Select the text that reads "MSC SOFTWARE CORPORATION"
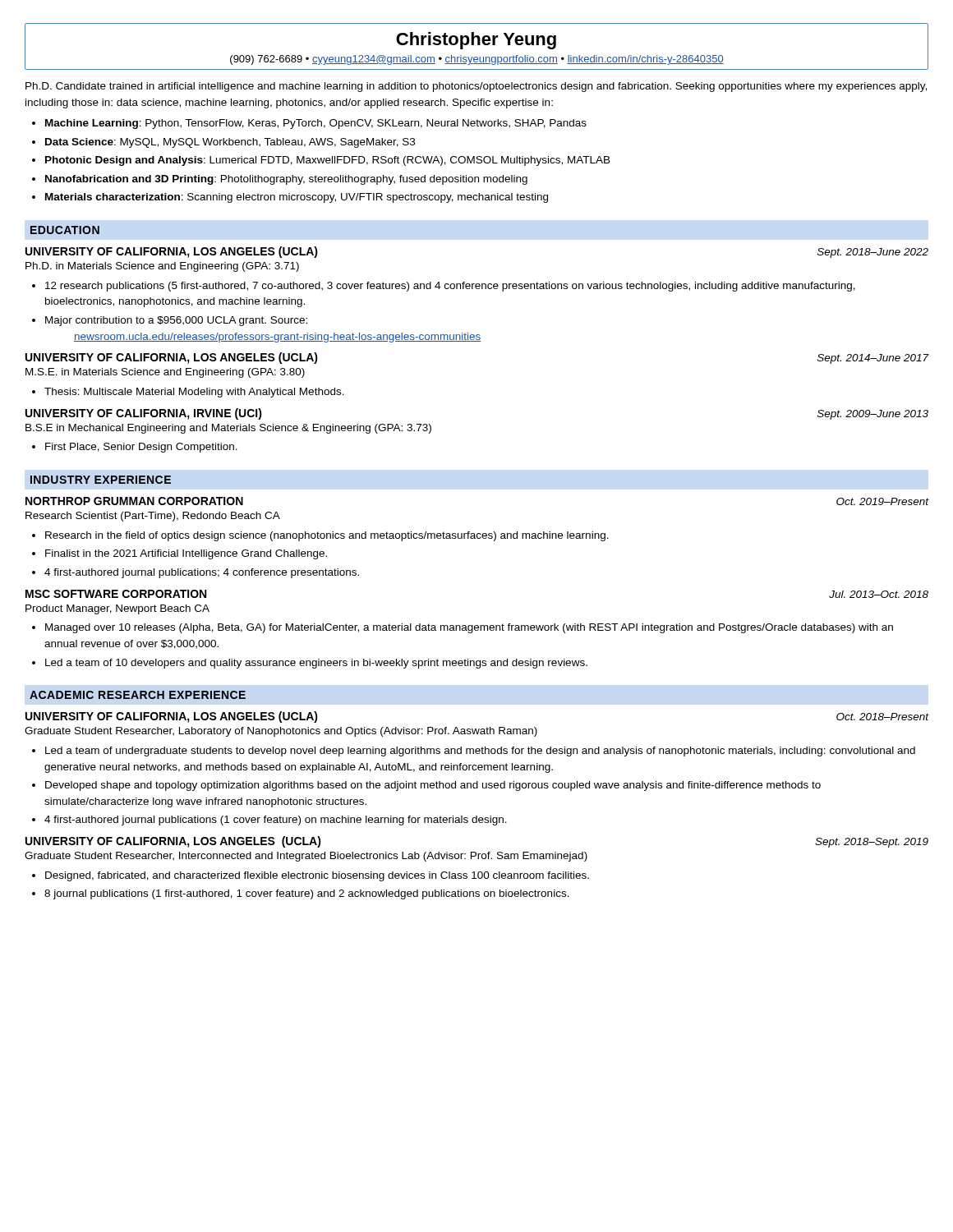This screenshot has width=953, height=1232. coord(116,593)
